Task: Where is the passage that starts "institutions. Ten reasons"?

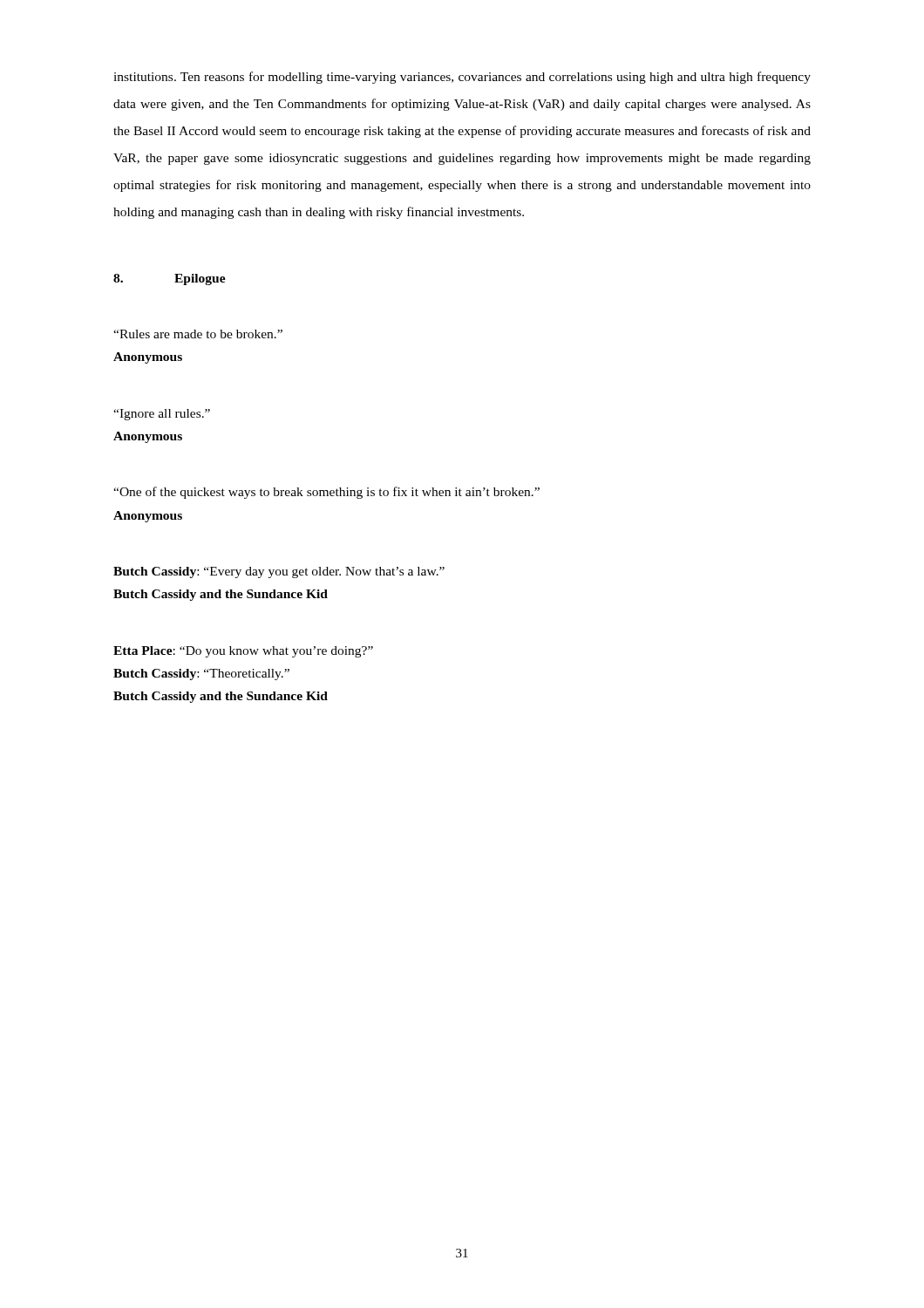Action: (462, 144)
